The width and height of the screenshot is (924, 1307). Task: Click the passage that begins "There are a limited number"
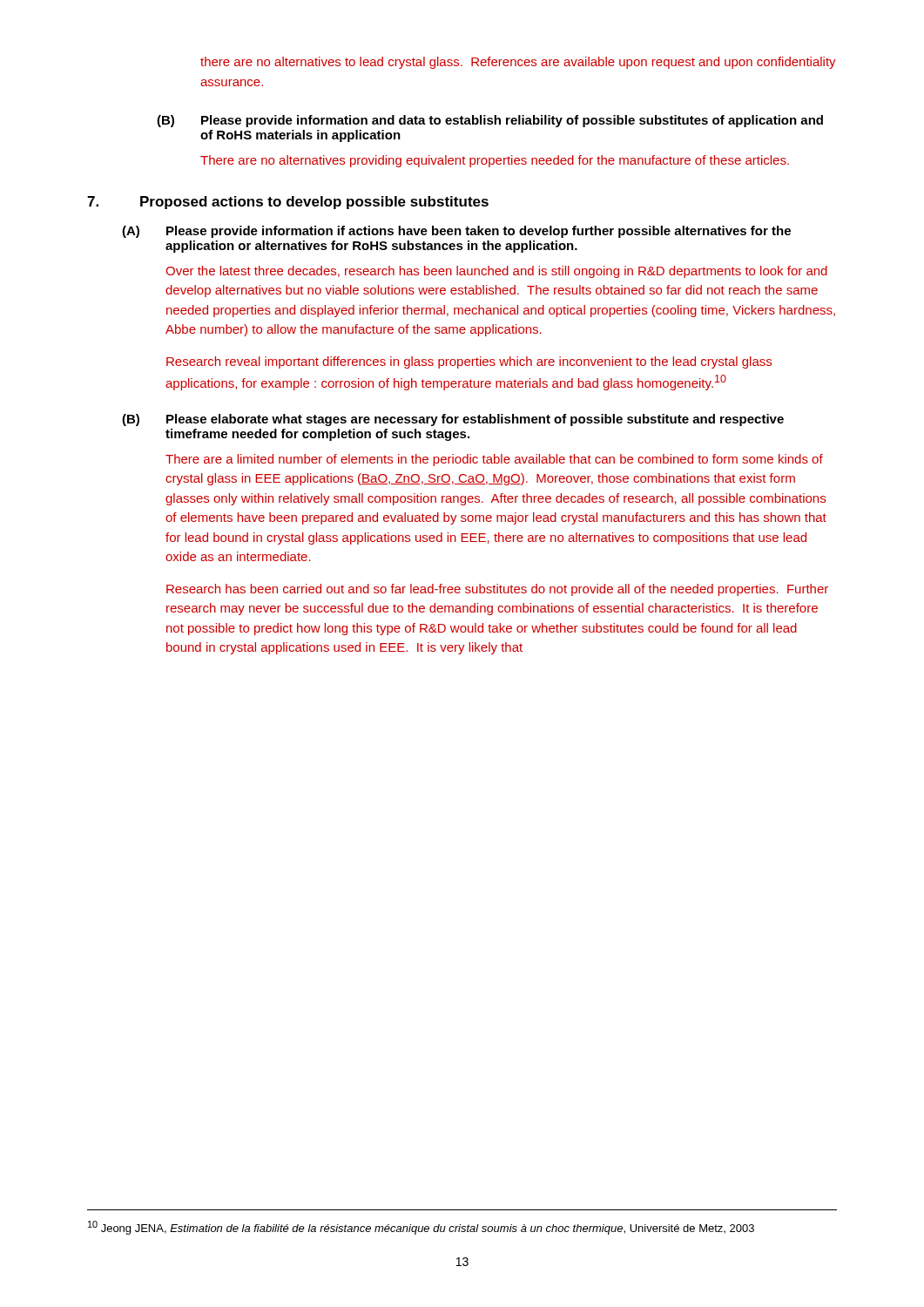click(x=501, y=508)
